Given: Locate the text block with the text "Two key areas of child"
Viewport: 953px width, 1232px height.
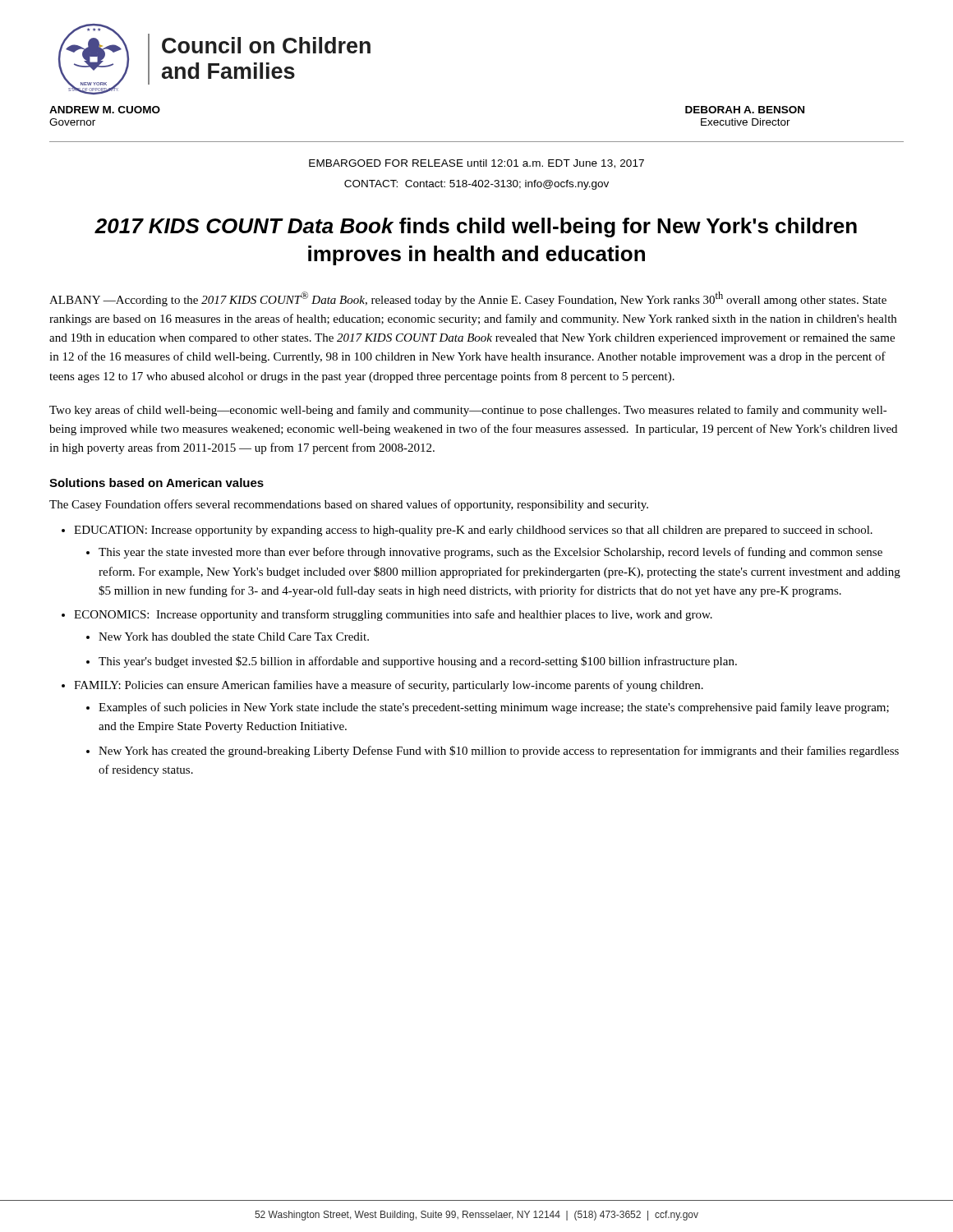Looking at the screenshot, I should point(473,429).
